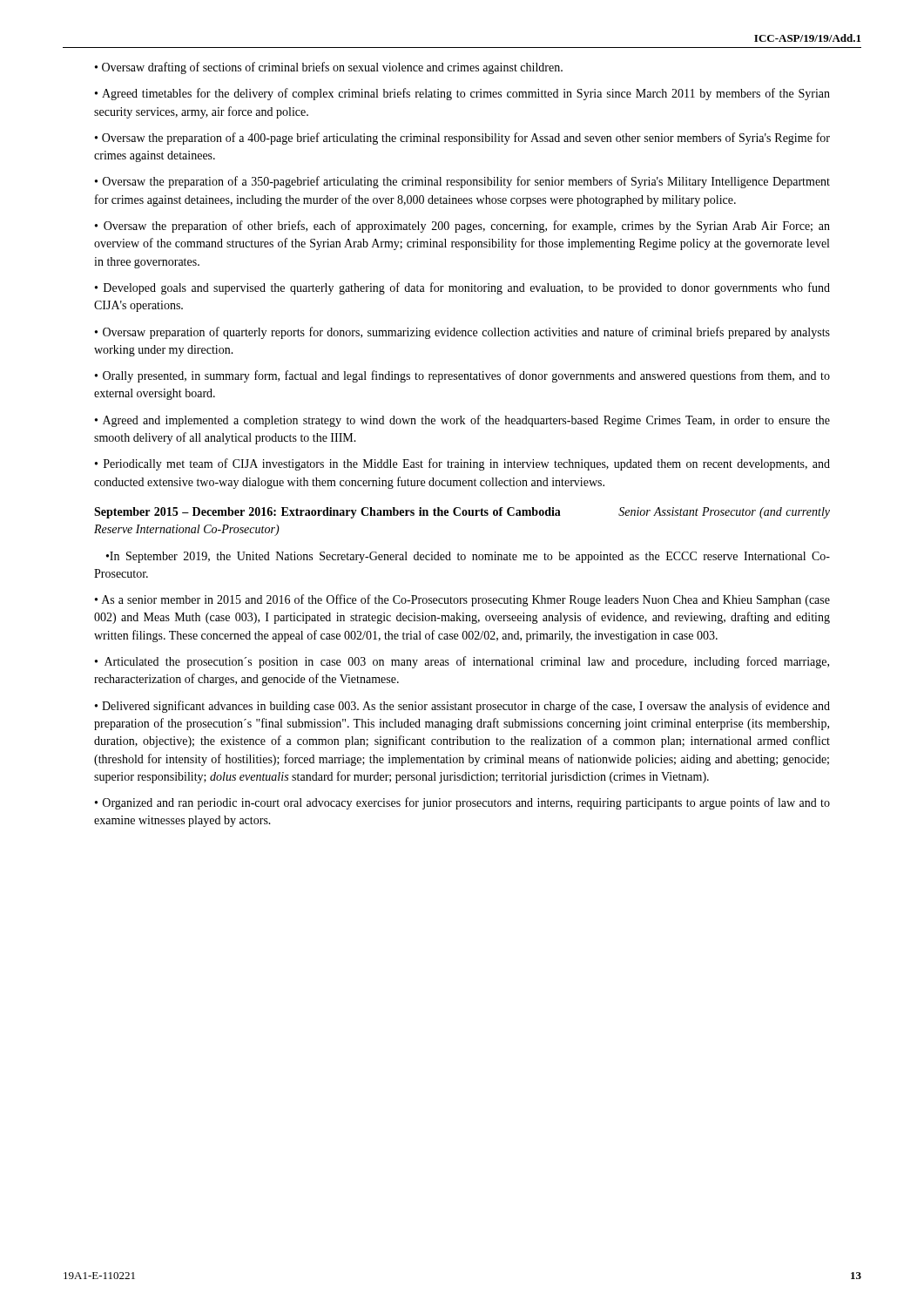Image resolution: width=924 pixels, height=1307 pixels.
Task: Point to the region starting "• Orally presented, in summary"
Action: coord(462,385)
